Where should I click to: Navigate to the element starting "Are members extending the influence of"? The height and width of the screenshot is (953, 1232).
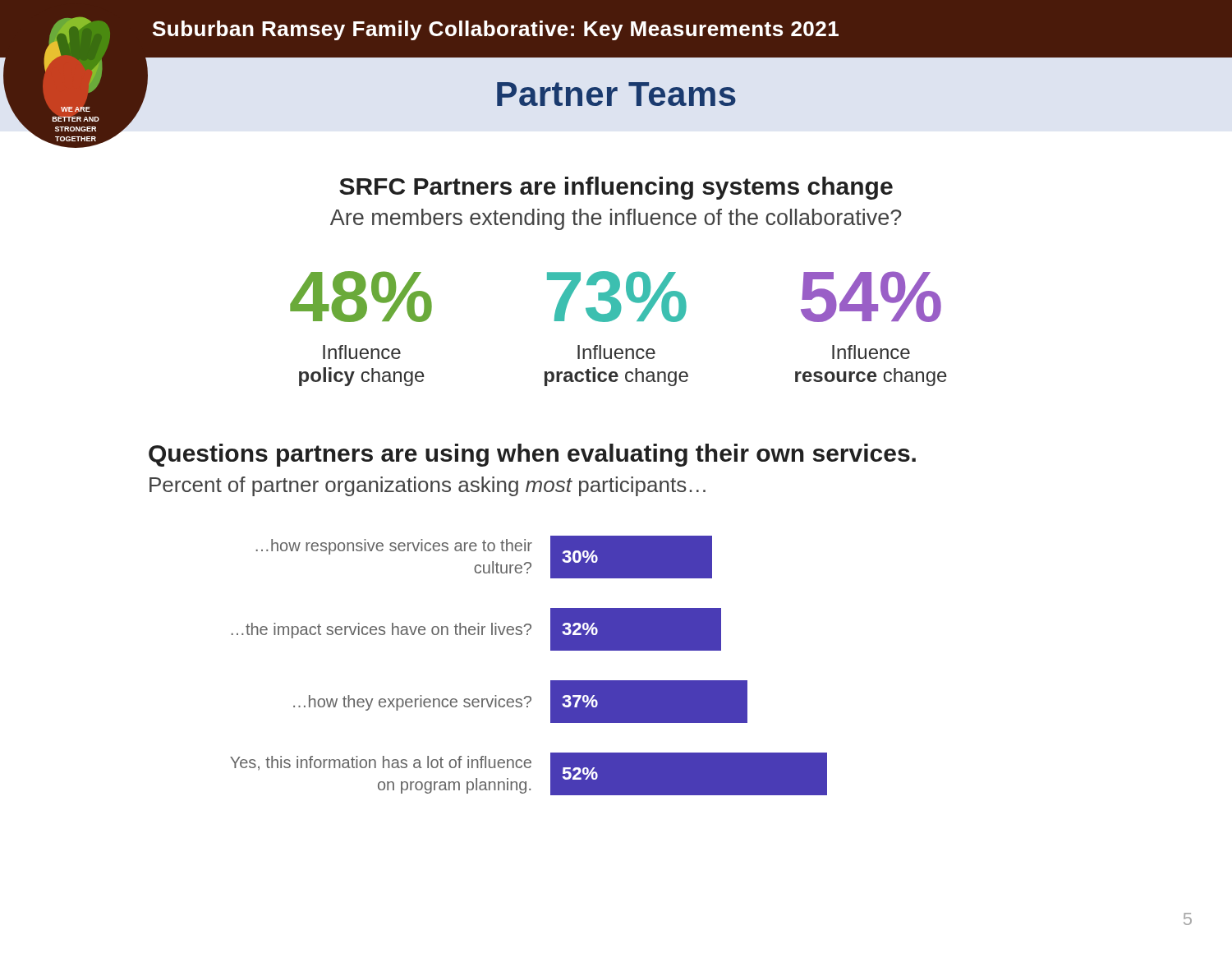click(616, 218)
